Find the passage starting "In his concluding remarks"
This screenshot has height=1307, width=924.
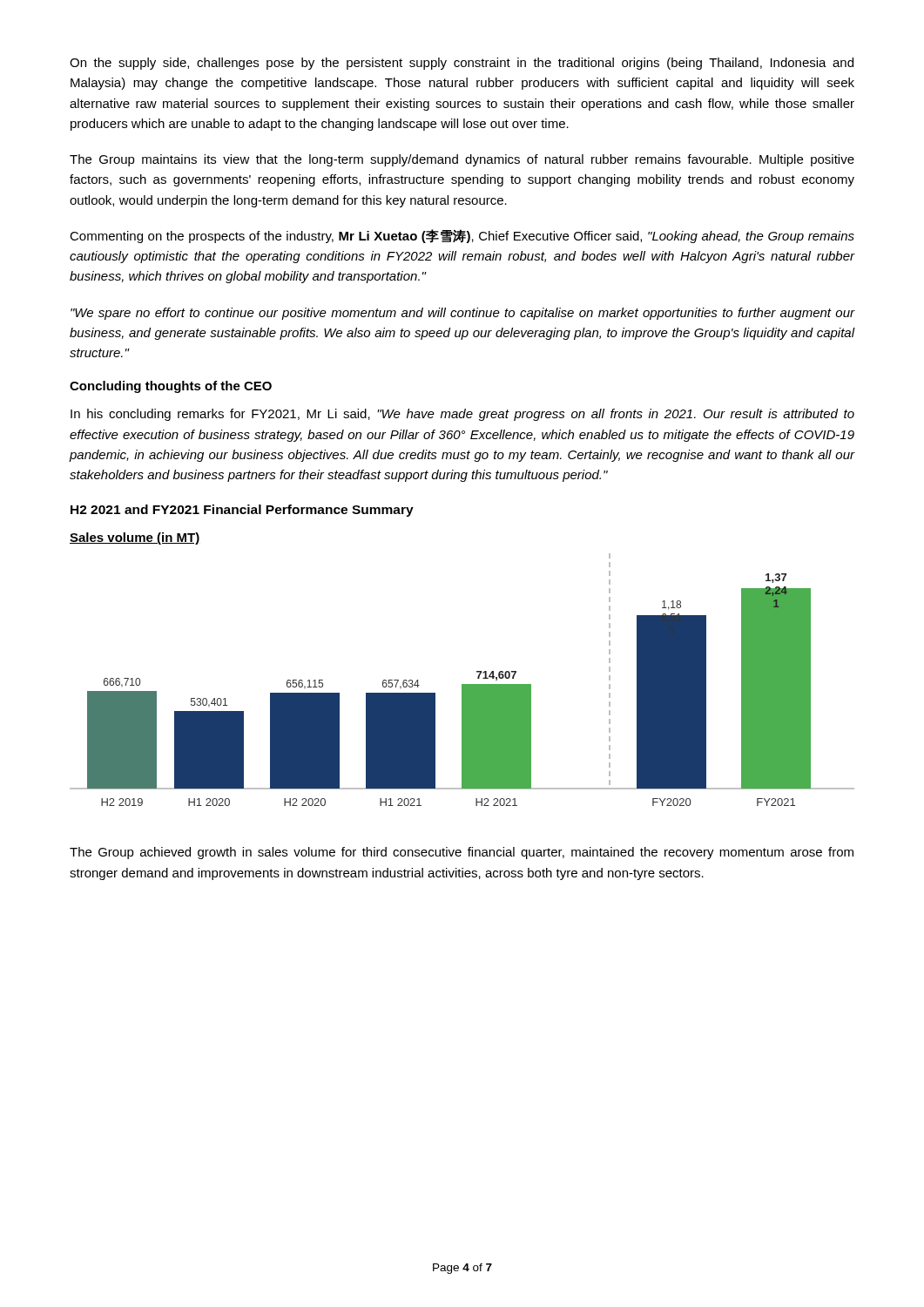click(x=462, y=444)
